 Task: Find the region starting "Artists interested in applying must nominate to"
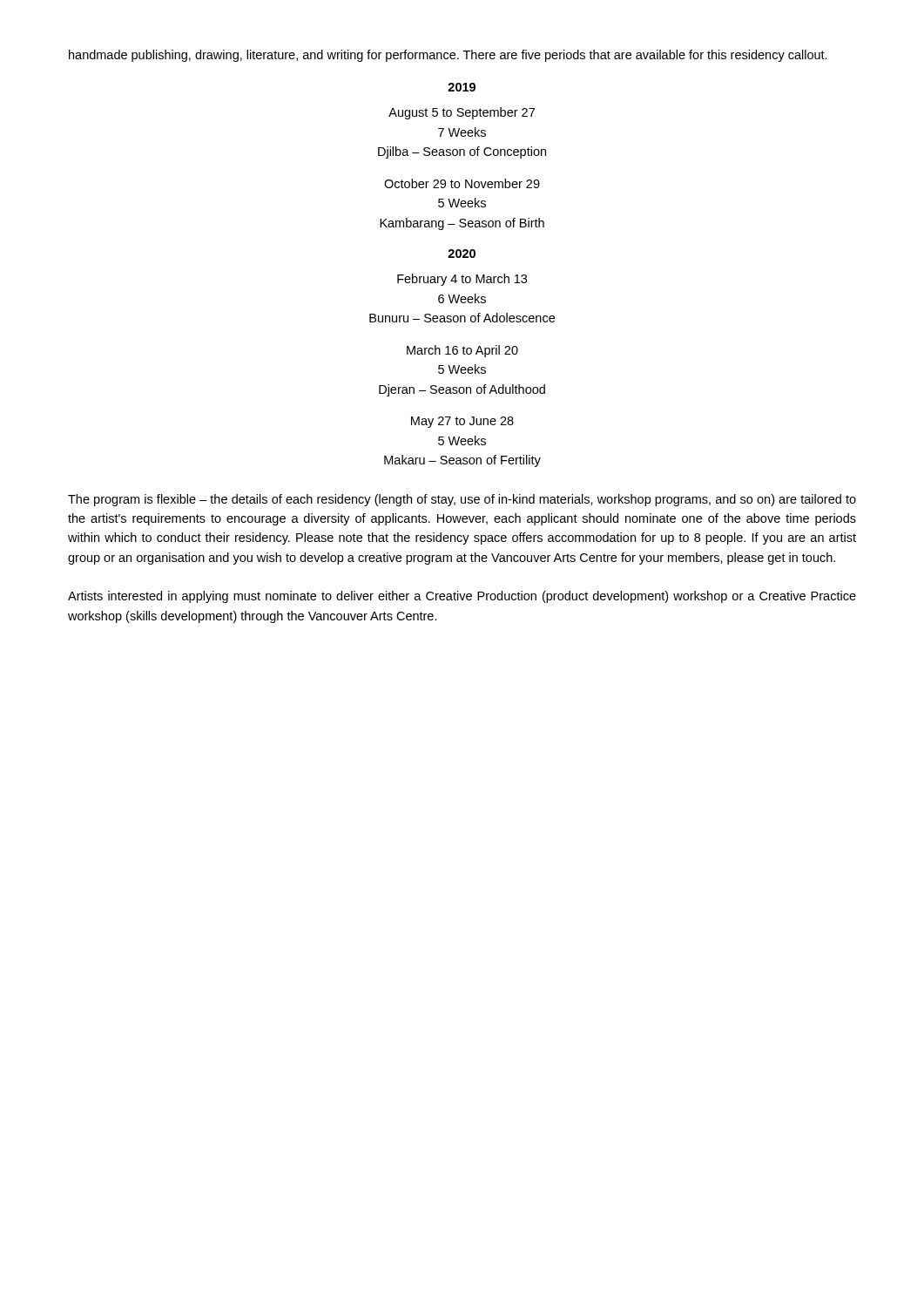point(462,606)
